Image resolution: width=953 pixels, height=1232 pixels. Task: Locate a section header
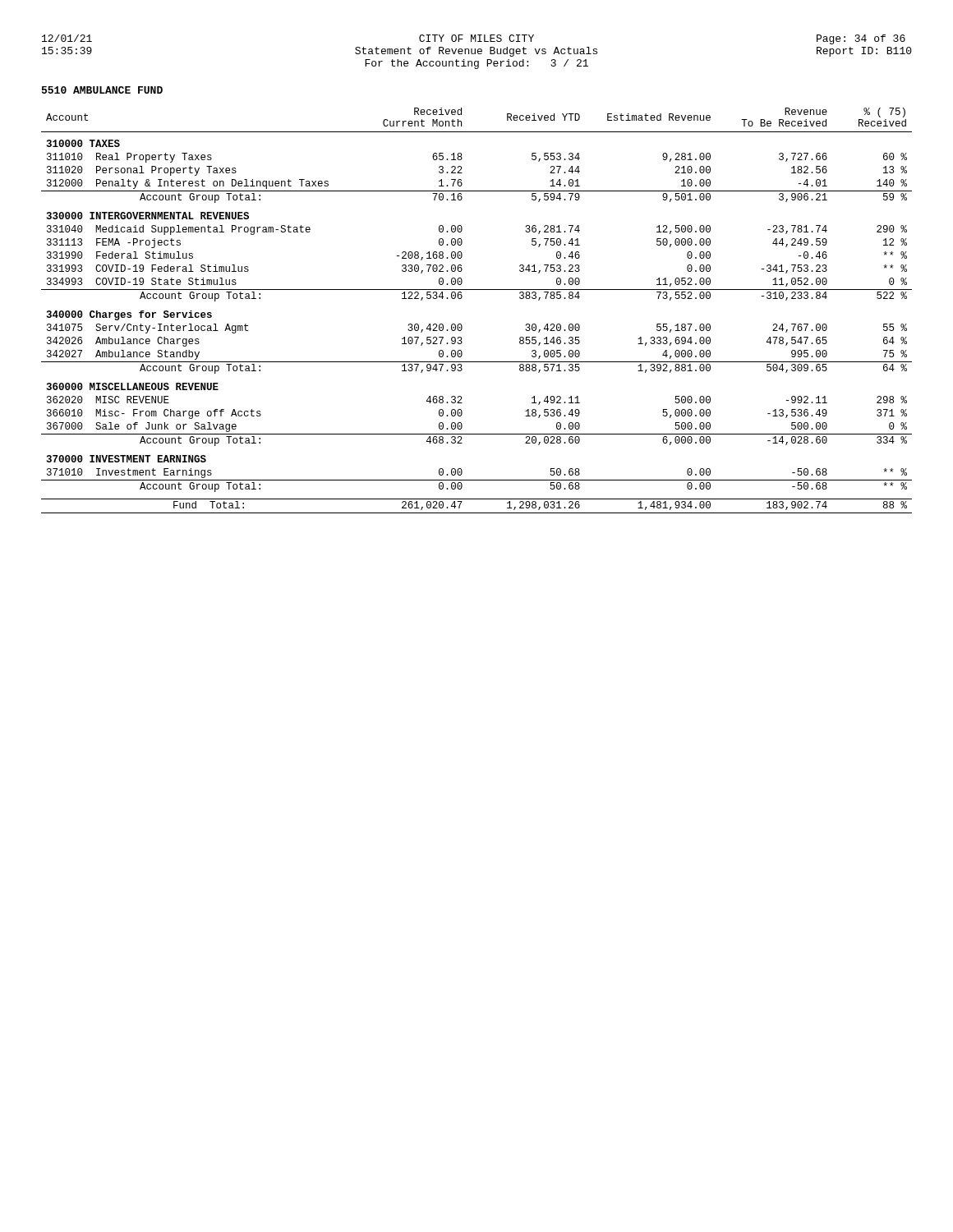[x=102, y=91]
